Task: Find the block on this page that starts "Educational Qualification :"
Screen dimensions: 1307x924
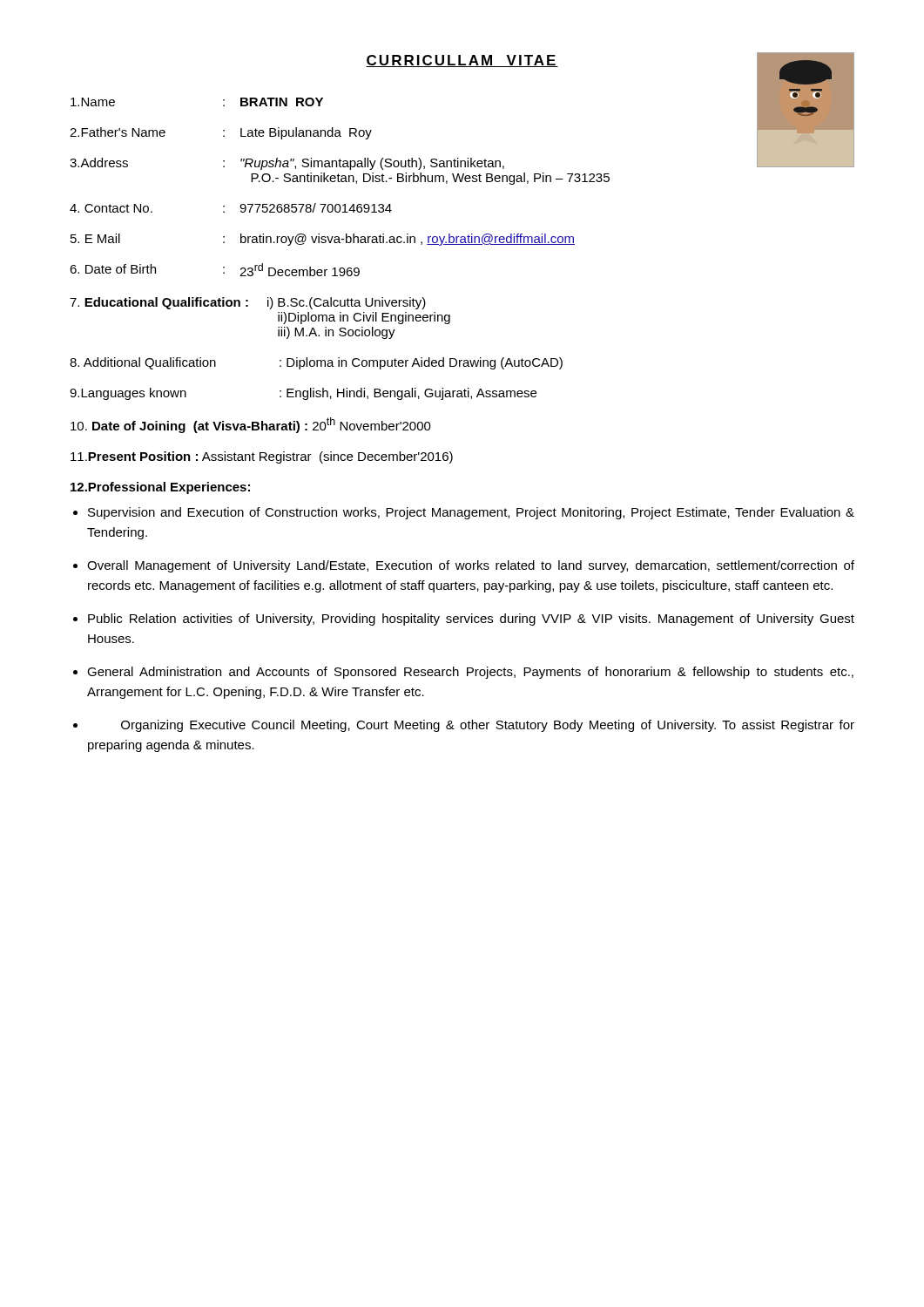Action: pyautogui.click(x=248, y=303)
